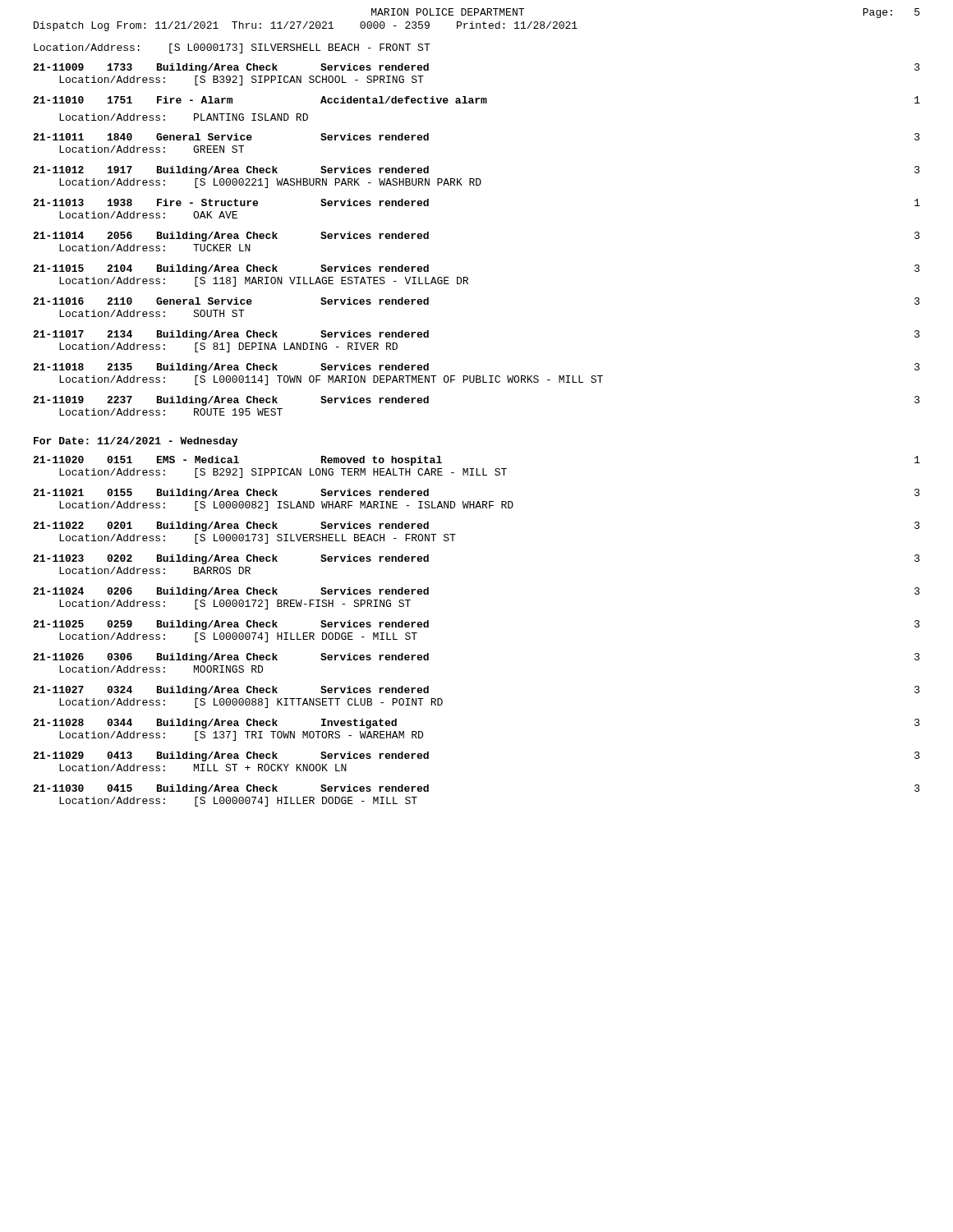Find the text block that says "21-11016 2110 General Service Services rendered 3 Location/Address:"
This screenshot has width=953, height=1232.
pyautogui.click(x=55, y=301)
